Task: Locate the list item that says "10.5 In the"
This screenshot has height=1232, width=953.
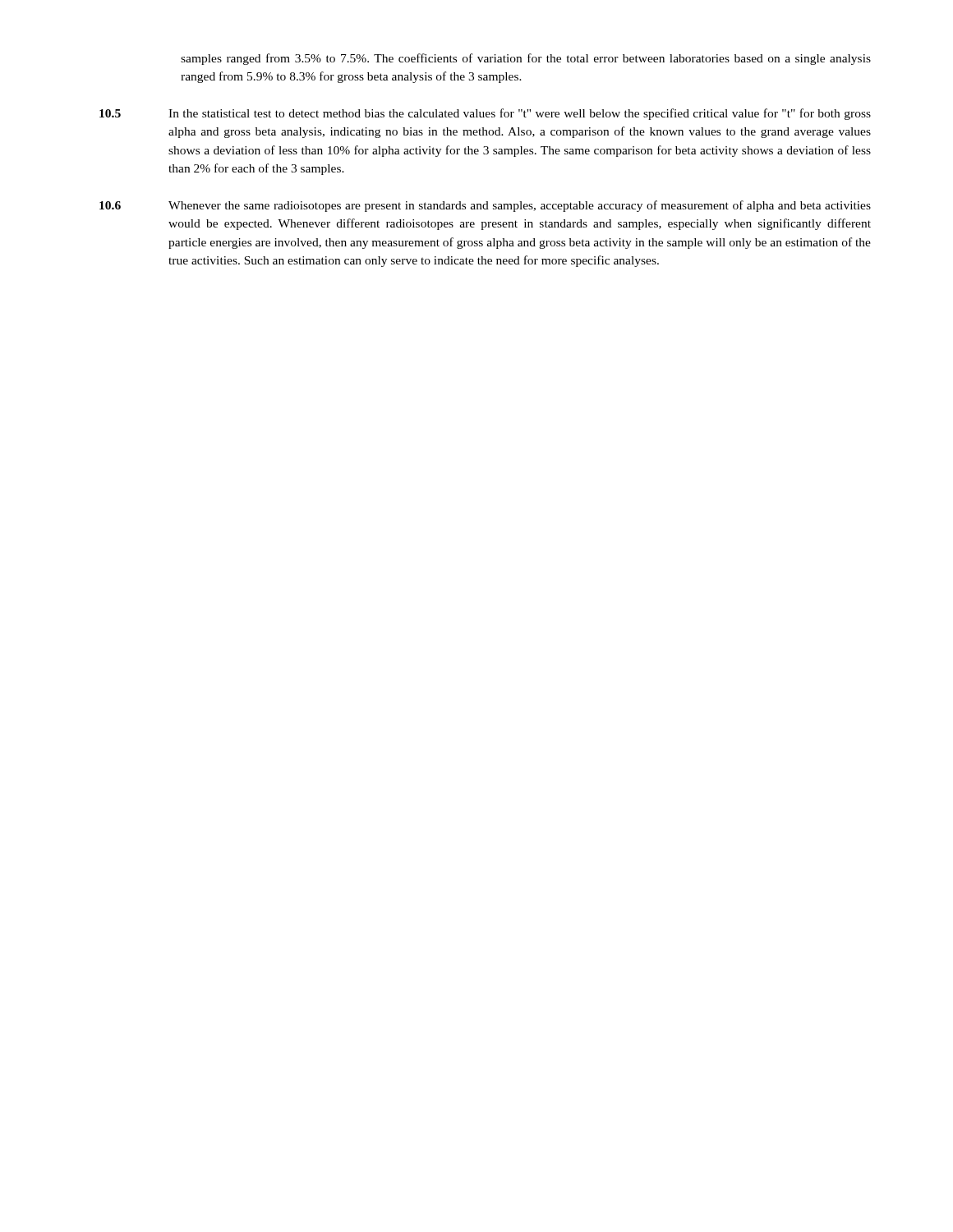Action: click(x=485, y=141)
